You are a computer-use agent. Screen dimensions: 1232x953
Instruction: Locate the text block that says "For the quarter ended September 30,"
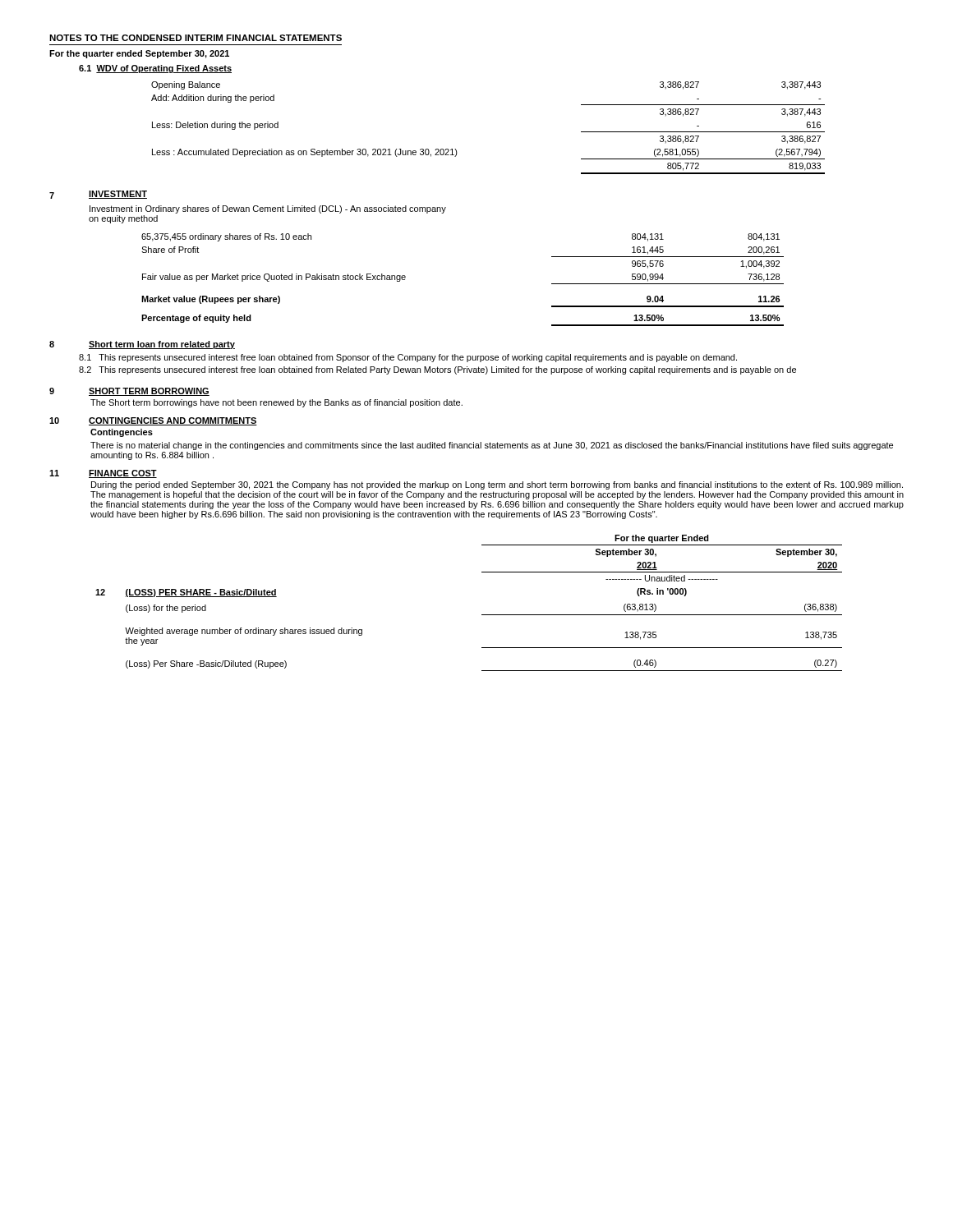click(139, 53)
